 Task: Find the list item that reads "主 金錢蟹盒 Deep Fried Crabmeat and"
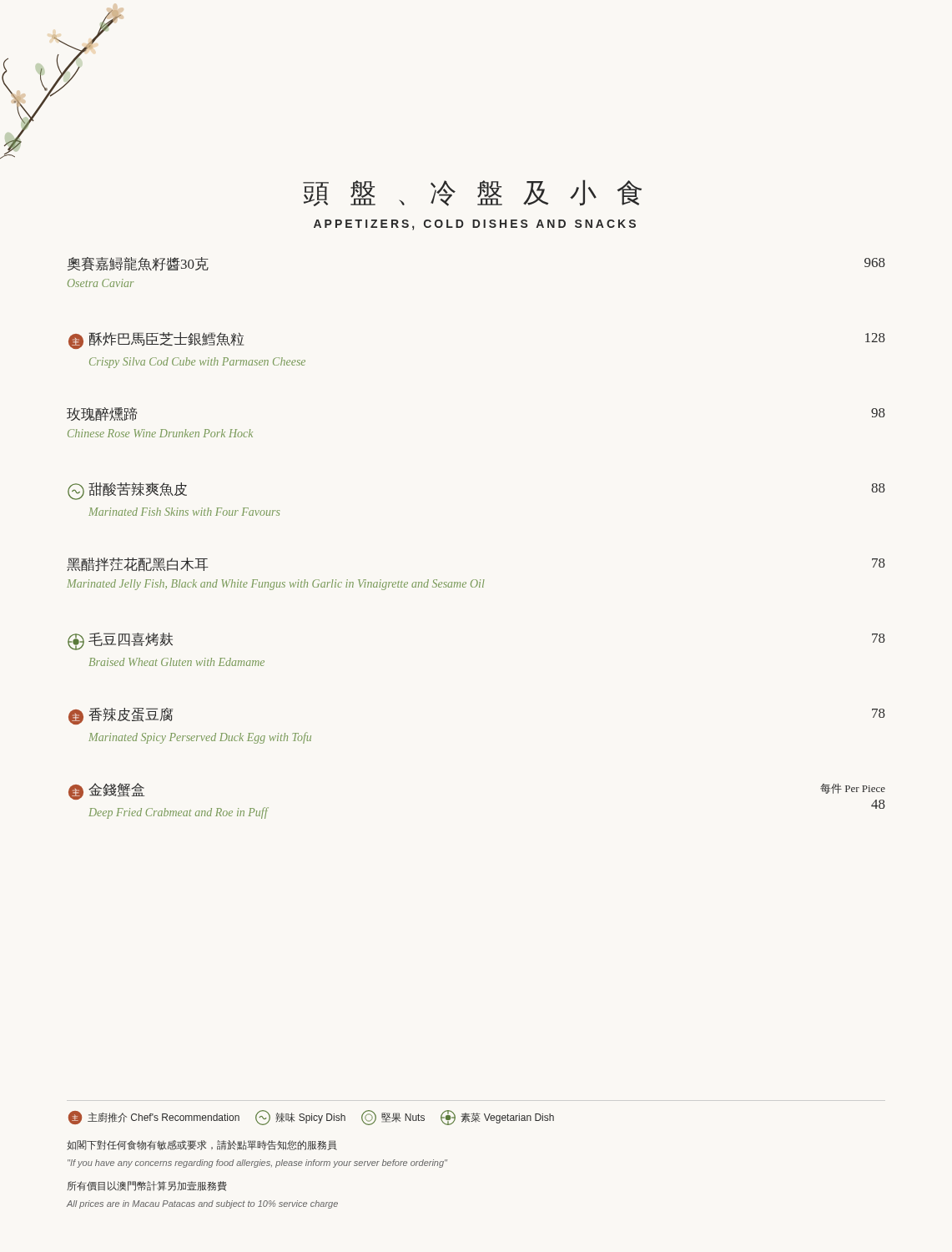[x=137, y=796]
